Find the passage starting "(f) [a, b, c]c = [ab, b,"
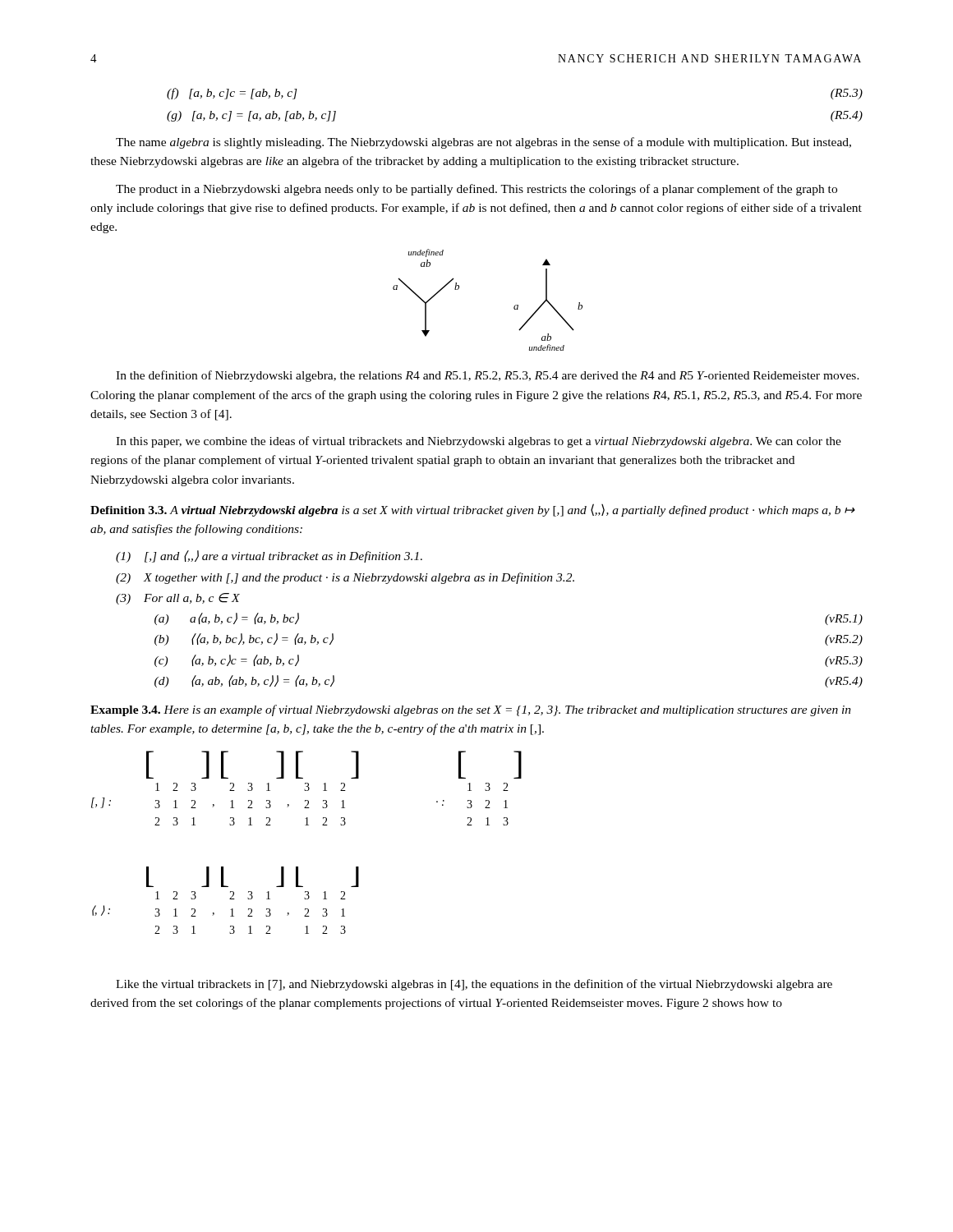Image resolution: width=953 pixels, height=1232 pixels. coord(227,93)
